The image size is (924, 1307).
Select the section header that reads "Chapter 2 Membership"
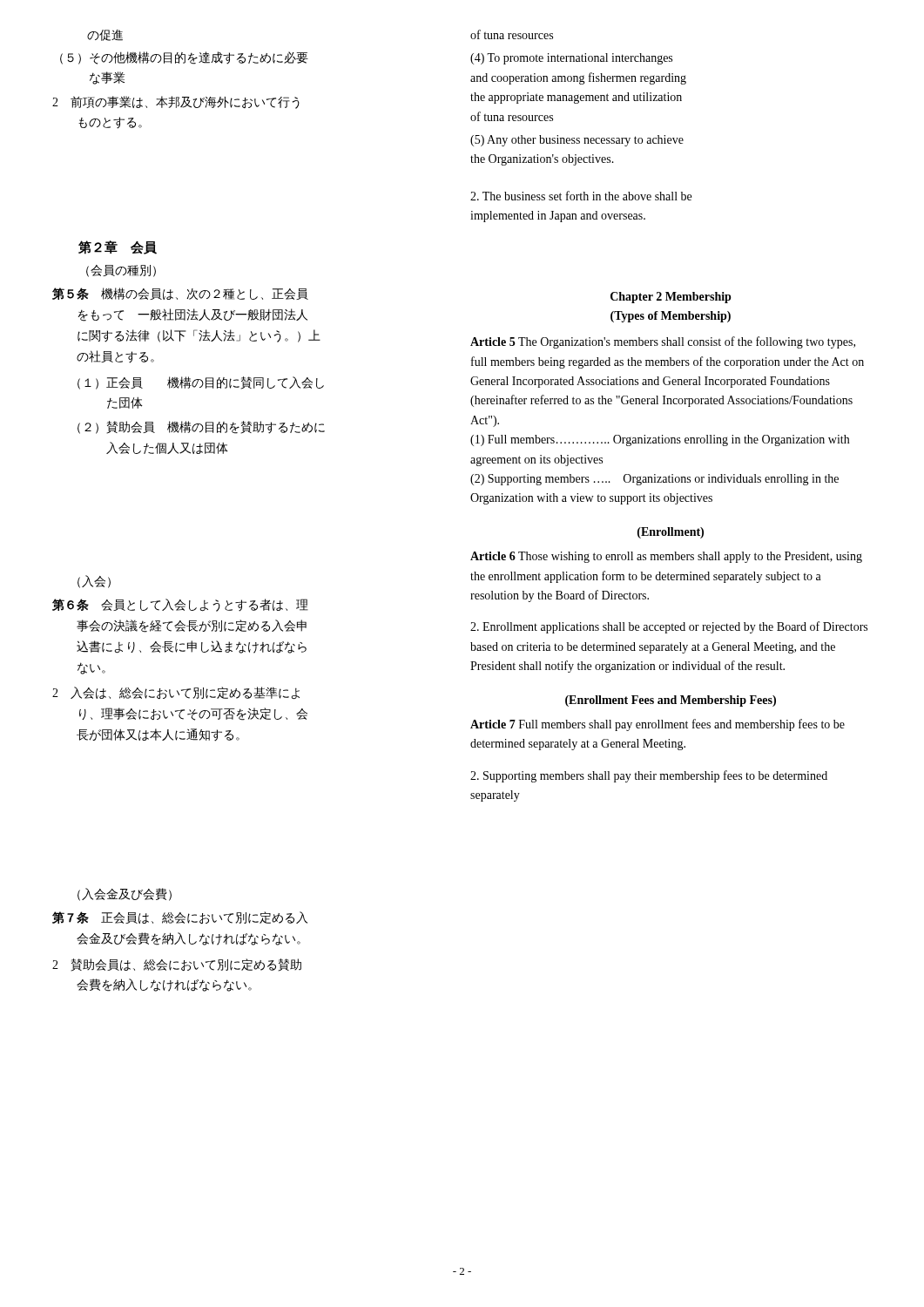pyautogui.click(x=671, y=306)
